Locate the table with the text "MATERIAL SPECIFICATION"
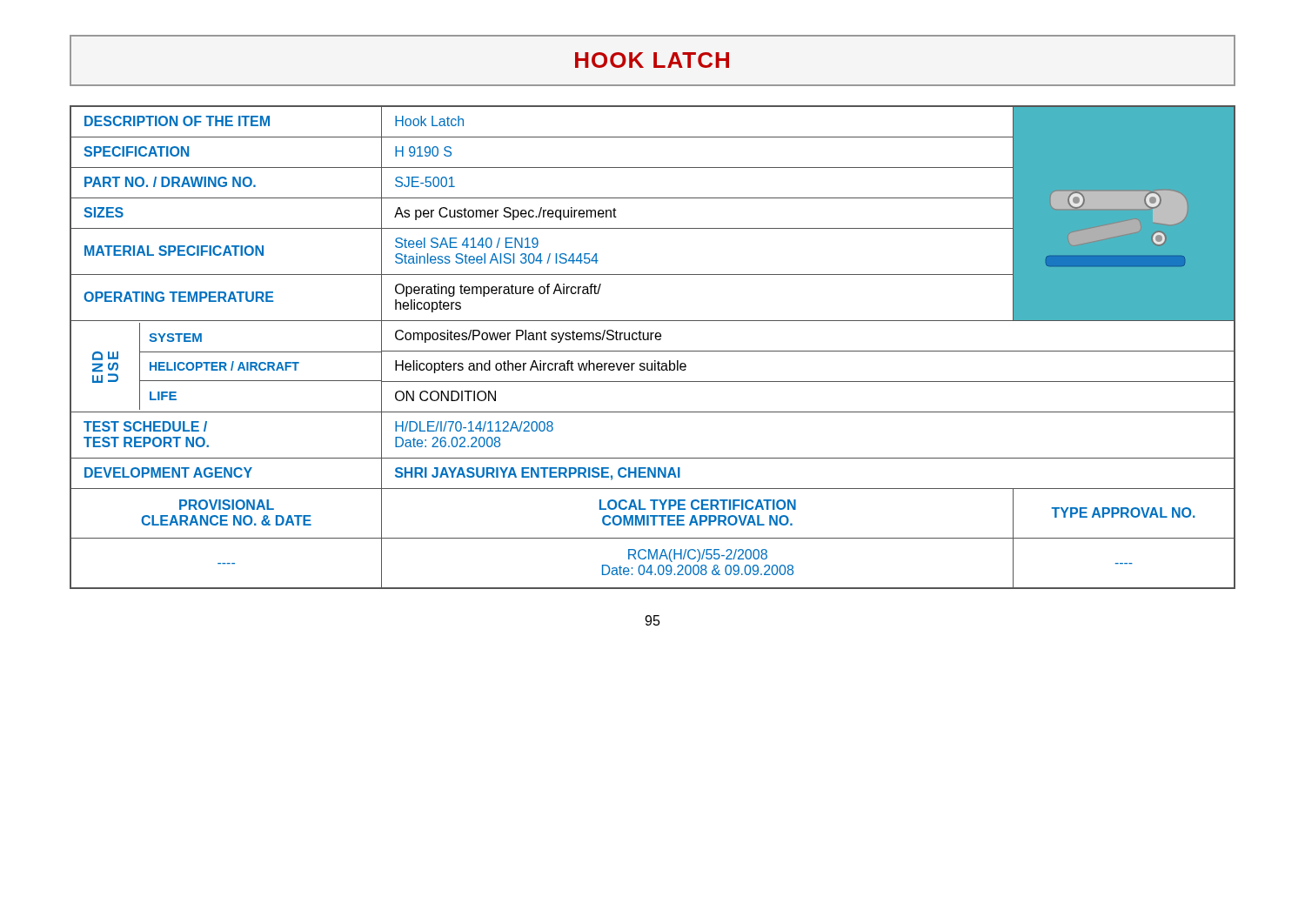This screenshot has height=924, width=1305. coord(652,347)
